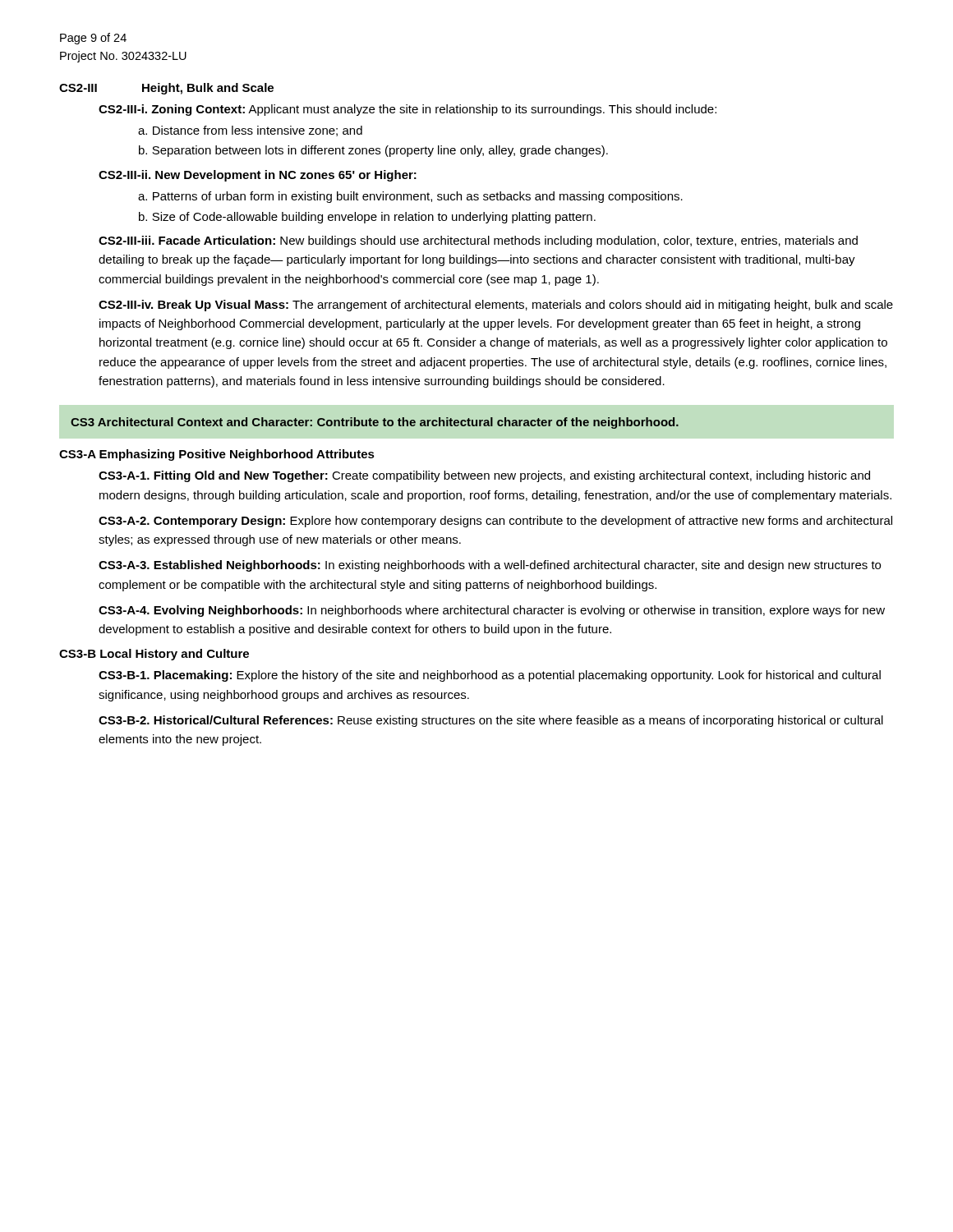Find the section header containing "CS3-B Local History and Culture"
Screen dimensions: 1232x953
click(x=154, y=654)
